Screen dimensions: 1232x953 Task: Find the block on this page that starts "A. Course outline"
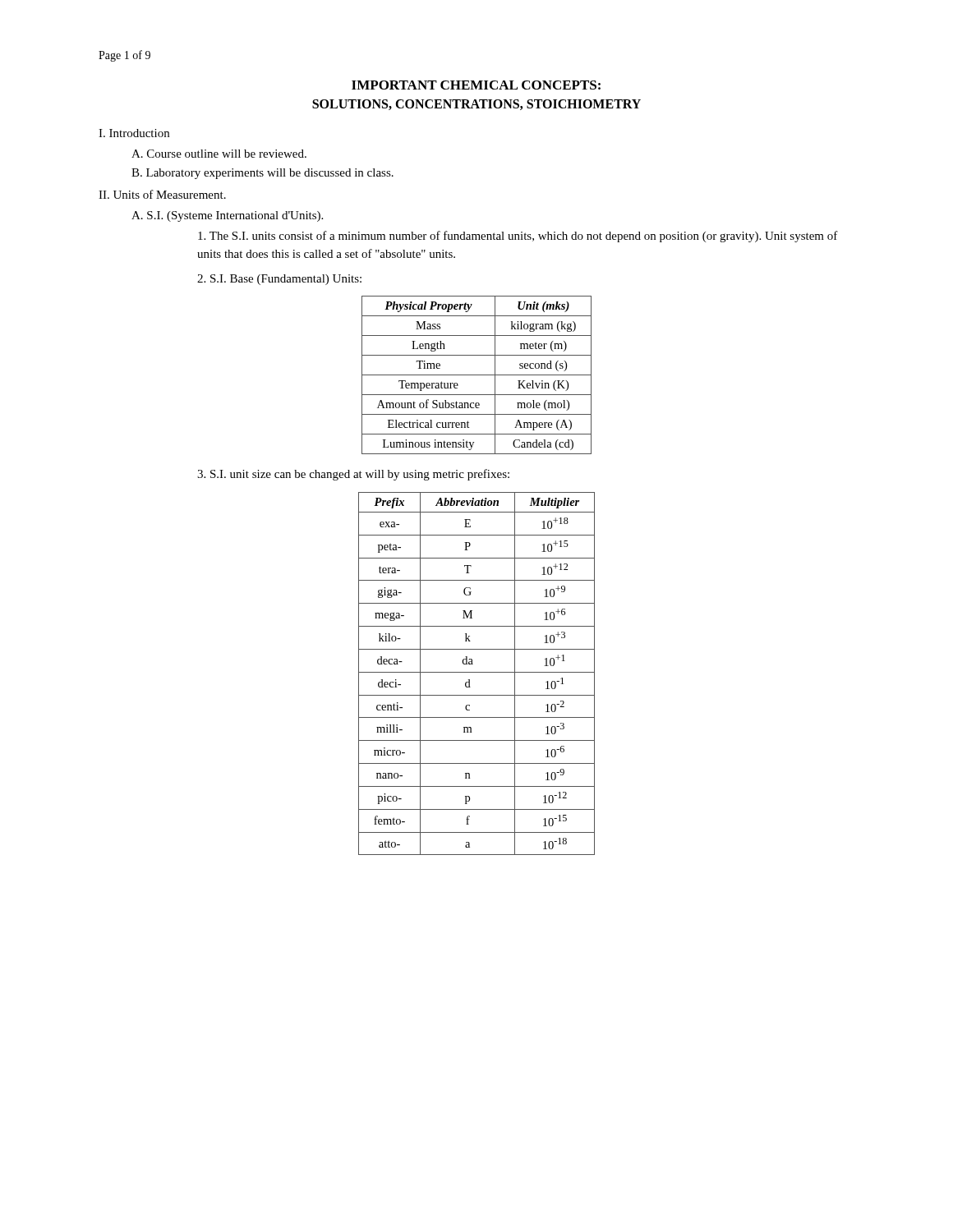[x=219, y=154]
